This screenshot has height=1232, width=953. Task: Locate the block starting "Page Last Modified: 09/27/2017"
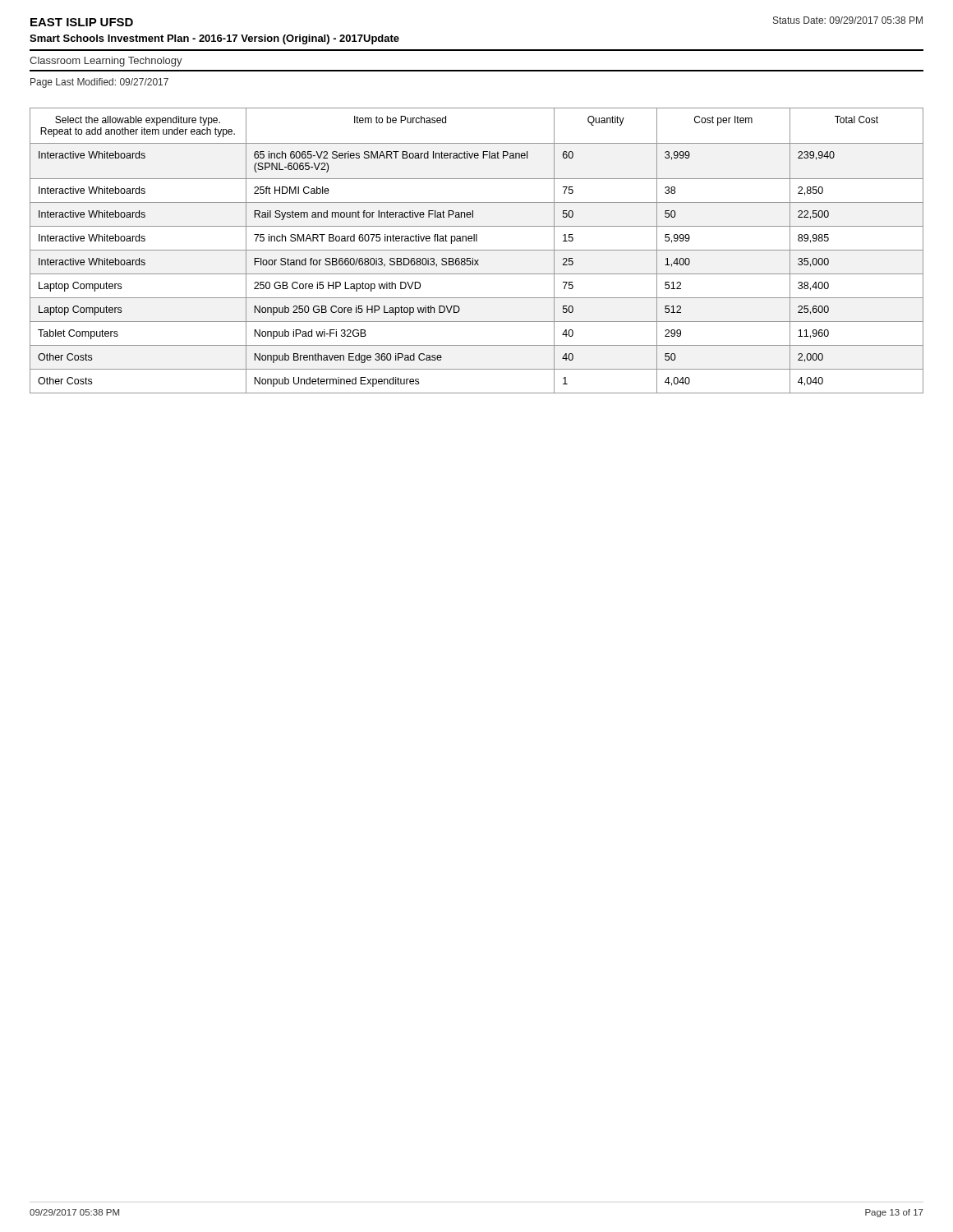pyautogui.click(x=99, y=82)
